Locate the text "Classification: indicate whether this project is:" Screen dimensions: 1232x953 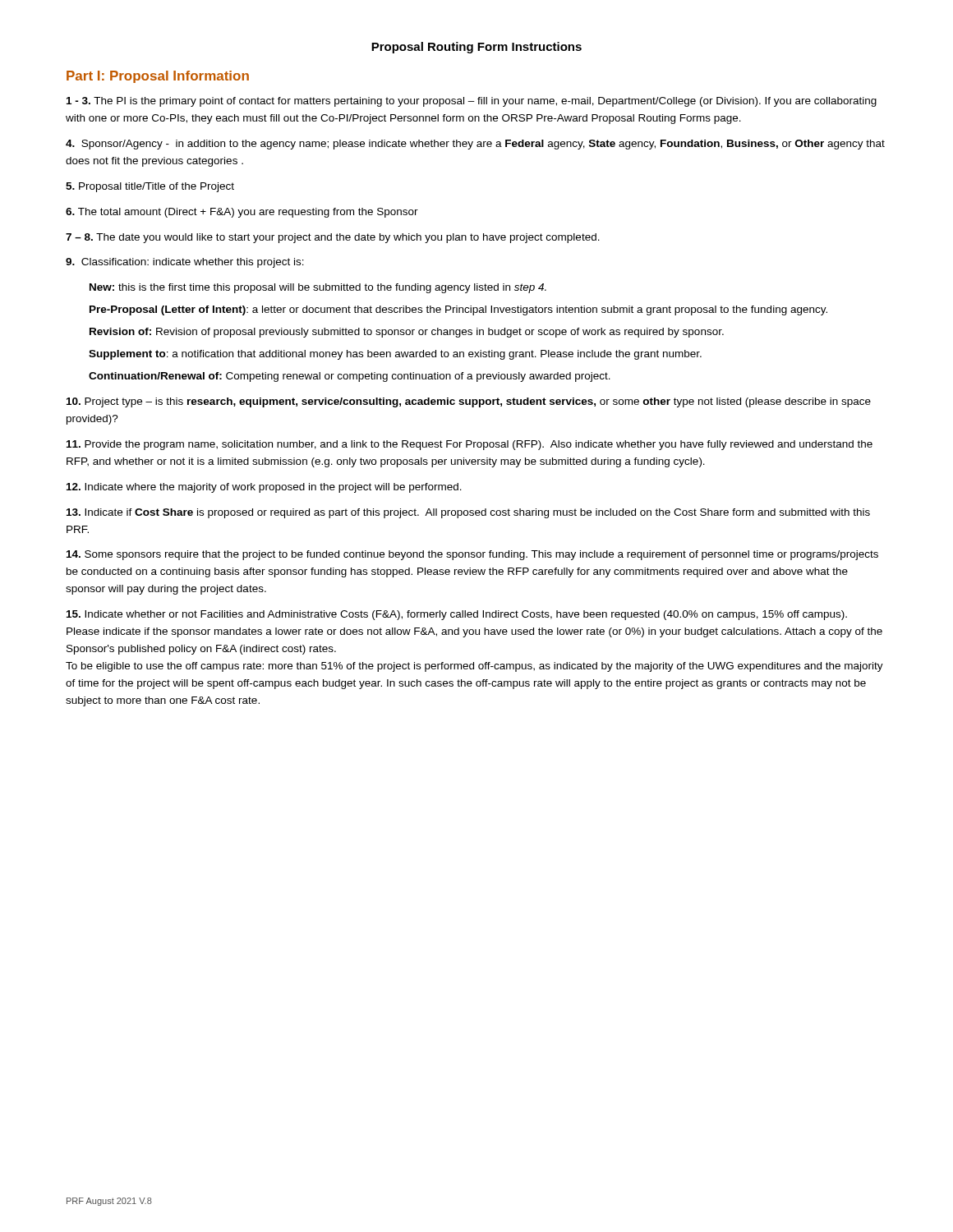(x=185, y=262)
